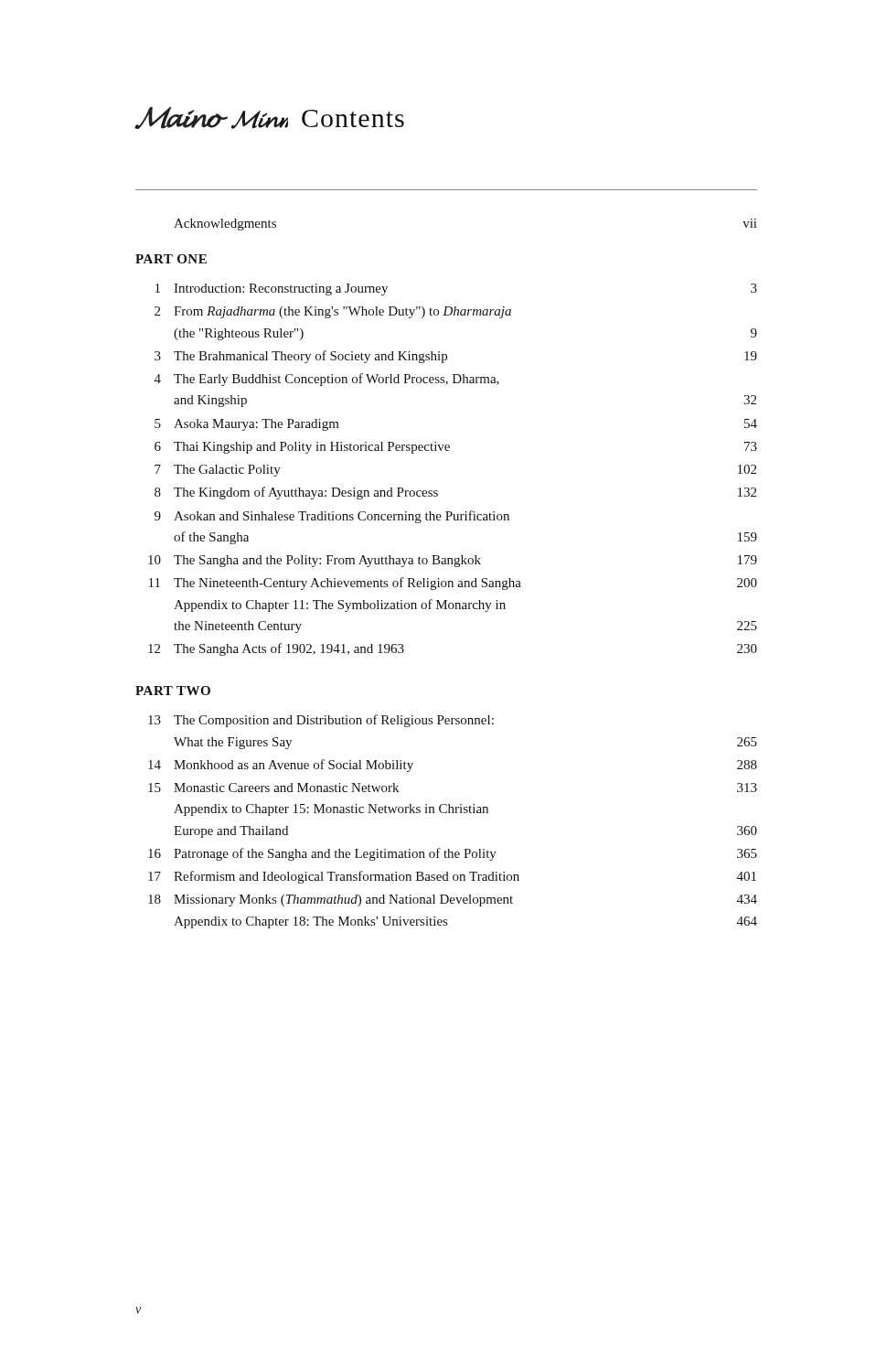Locate the list item with the text "17 Reformism and"

tap(446, 877)
